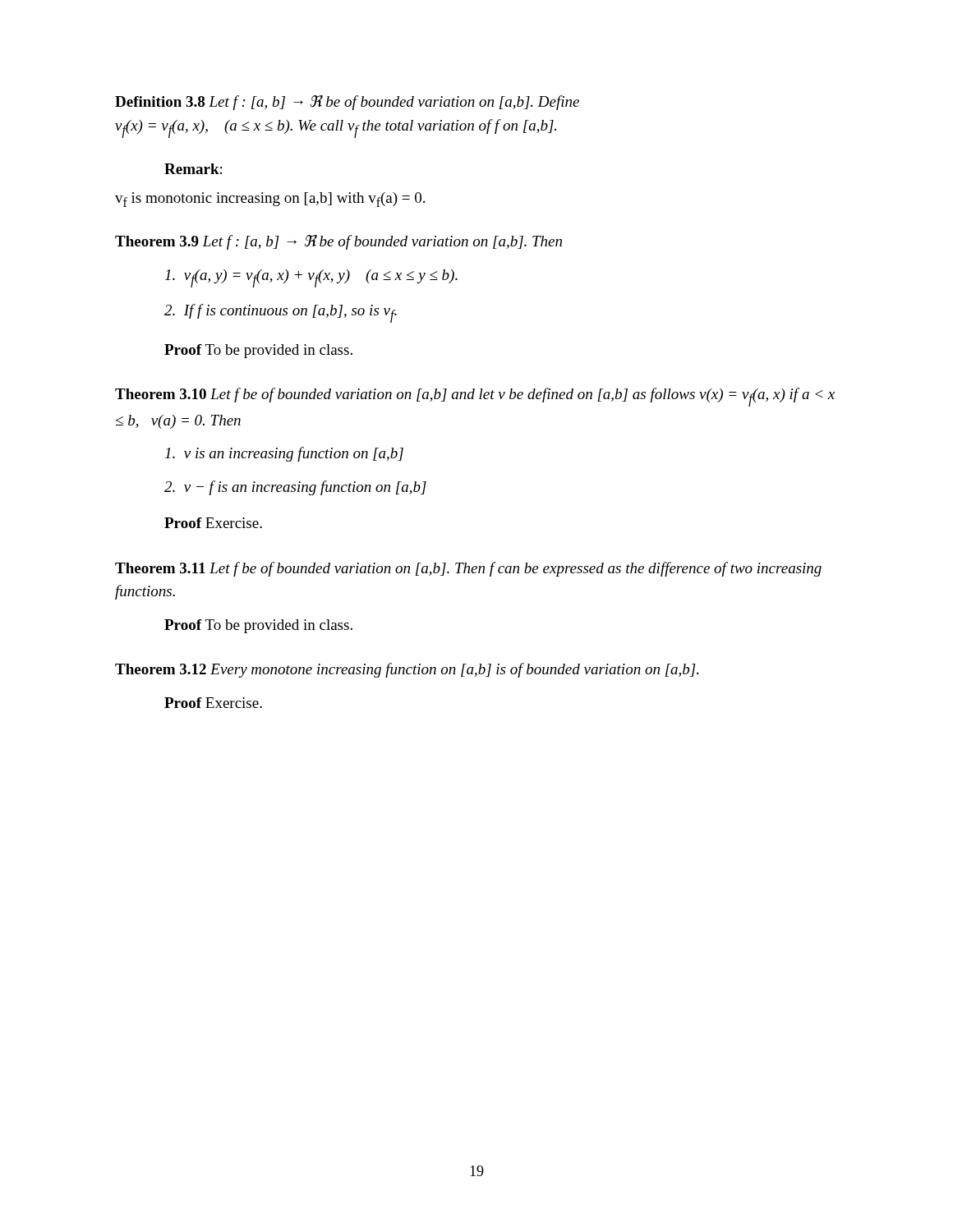Where is the passage that starts "Theorem 3.9 Let f : [a,"?
The height and width of the screenshot is (1232, 953).
[x=339, y=241]
